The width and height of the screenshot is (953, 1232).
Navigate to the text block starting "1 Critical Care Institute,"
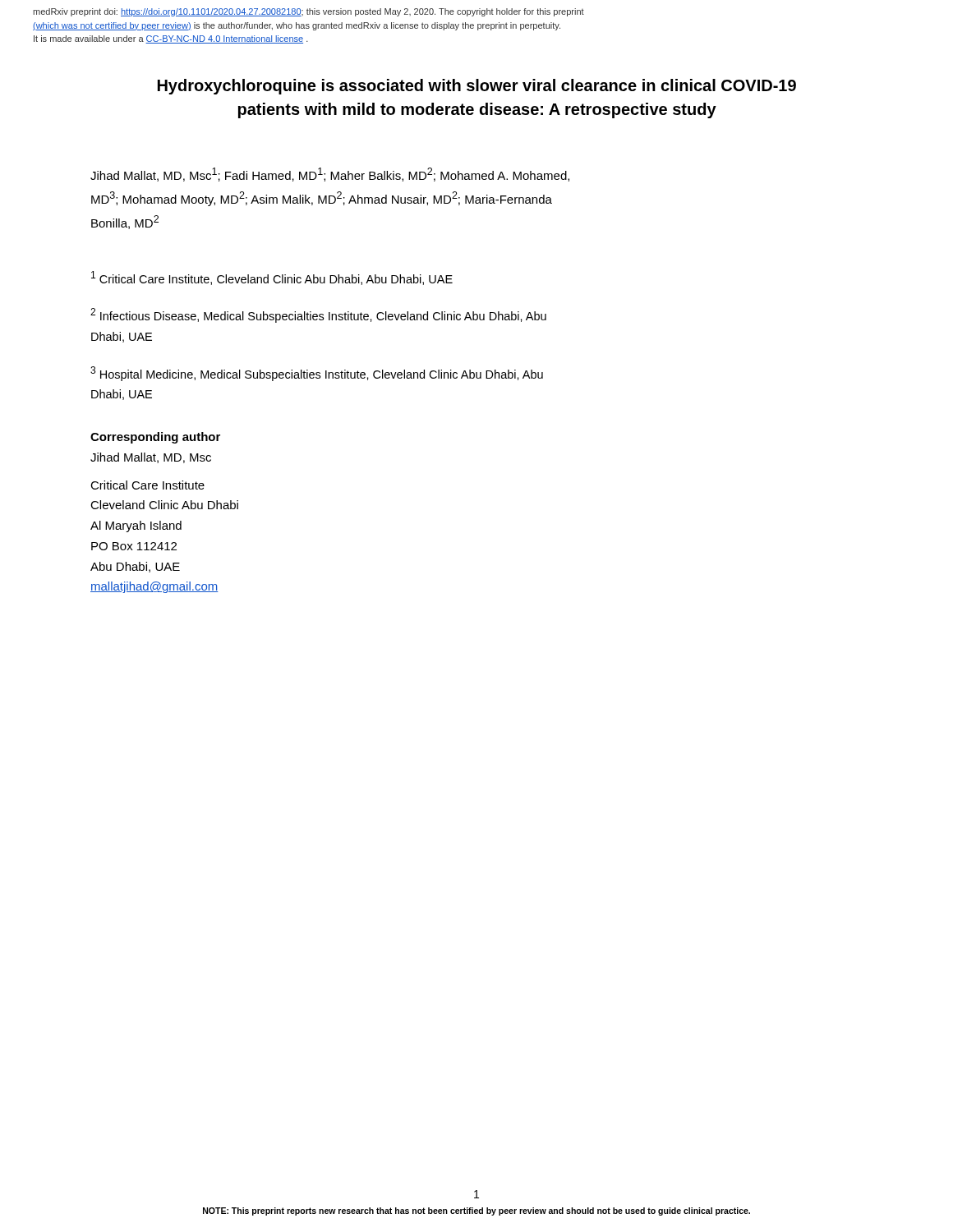[x=272, y=278]
